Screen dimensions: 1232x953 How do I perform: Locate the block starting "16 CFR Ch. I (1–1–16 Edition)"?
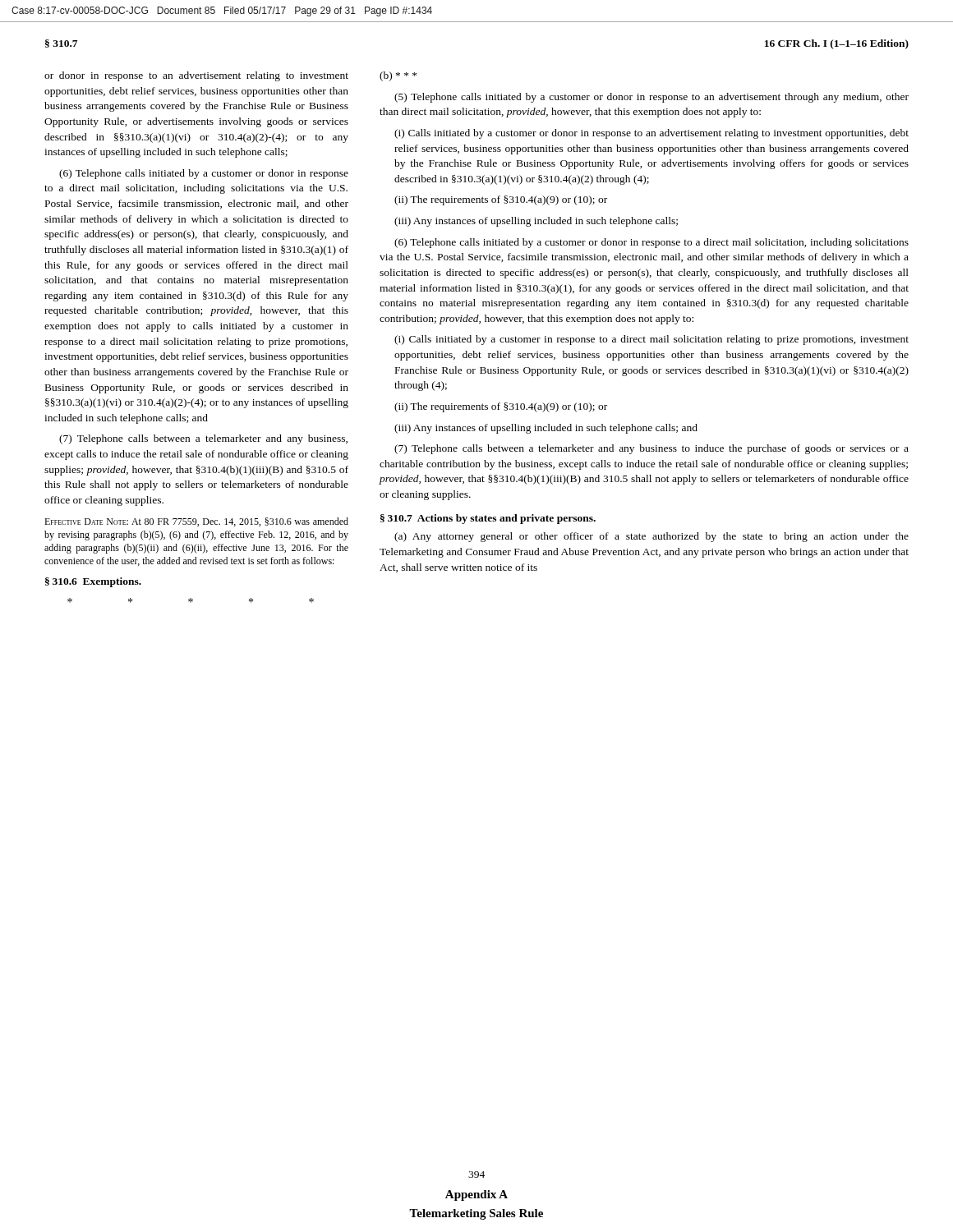[836, 43]
